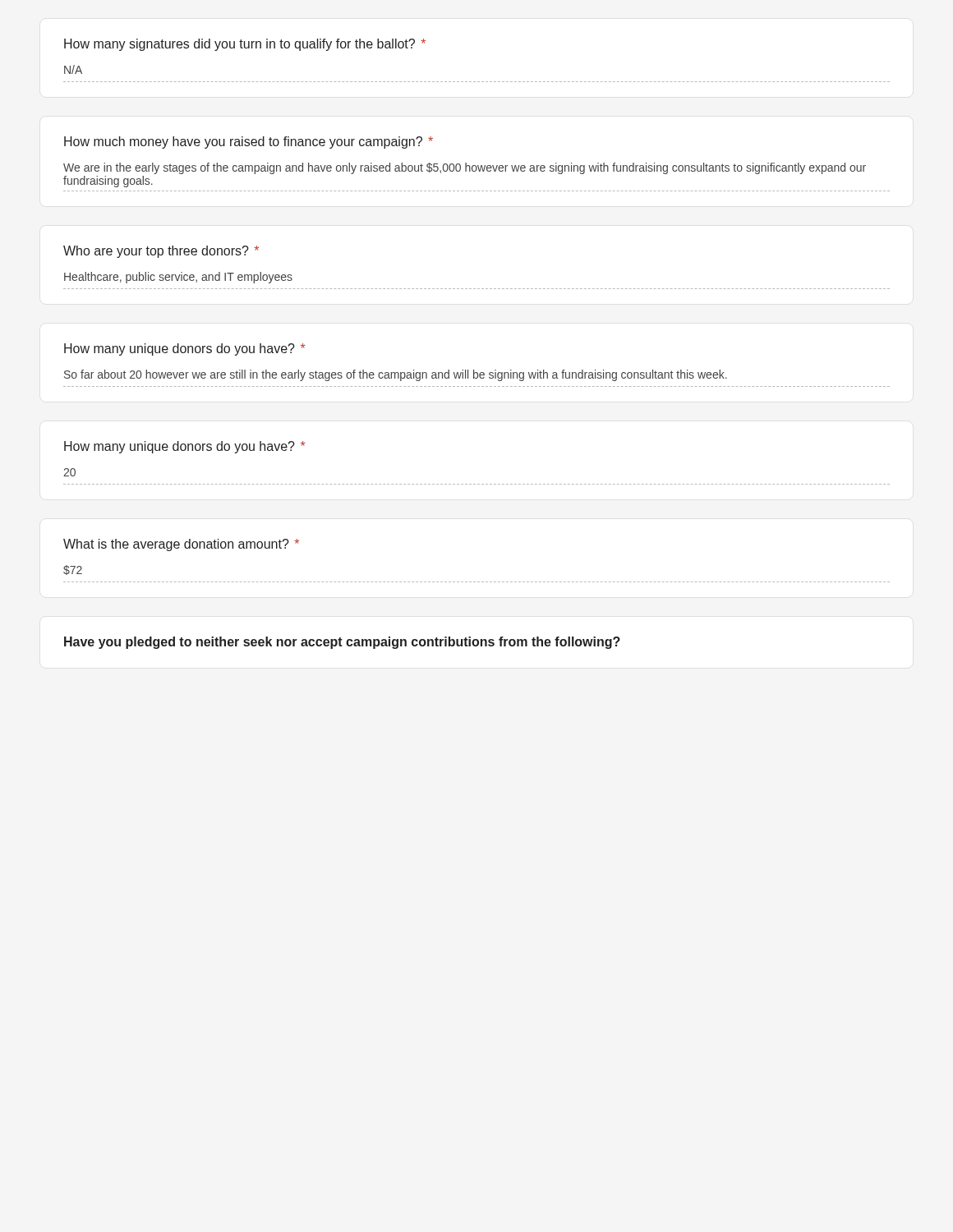Find the text block containing "How many signatures did you turn in"
The height and width of the screenshot is (1232, 953).
click(x=245, y=45)
